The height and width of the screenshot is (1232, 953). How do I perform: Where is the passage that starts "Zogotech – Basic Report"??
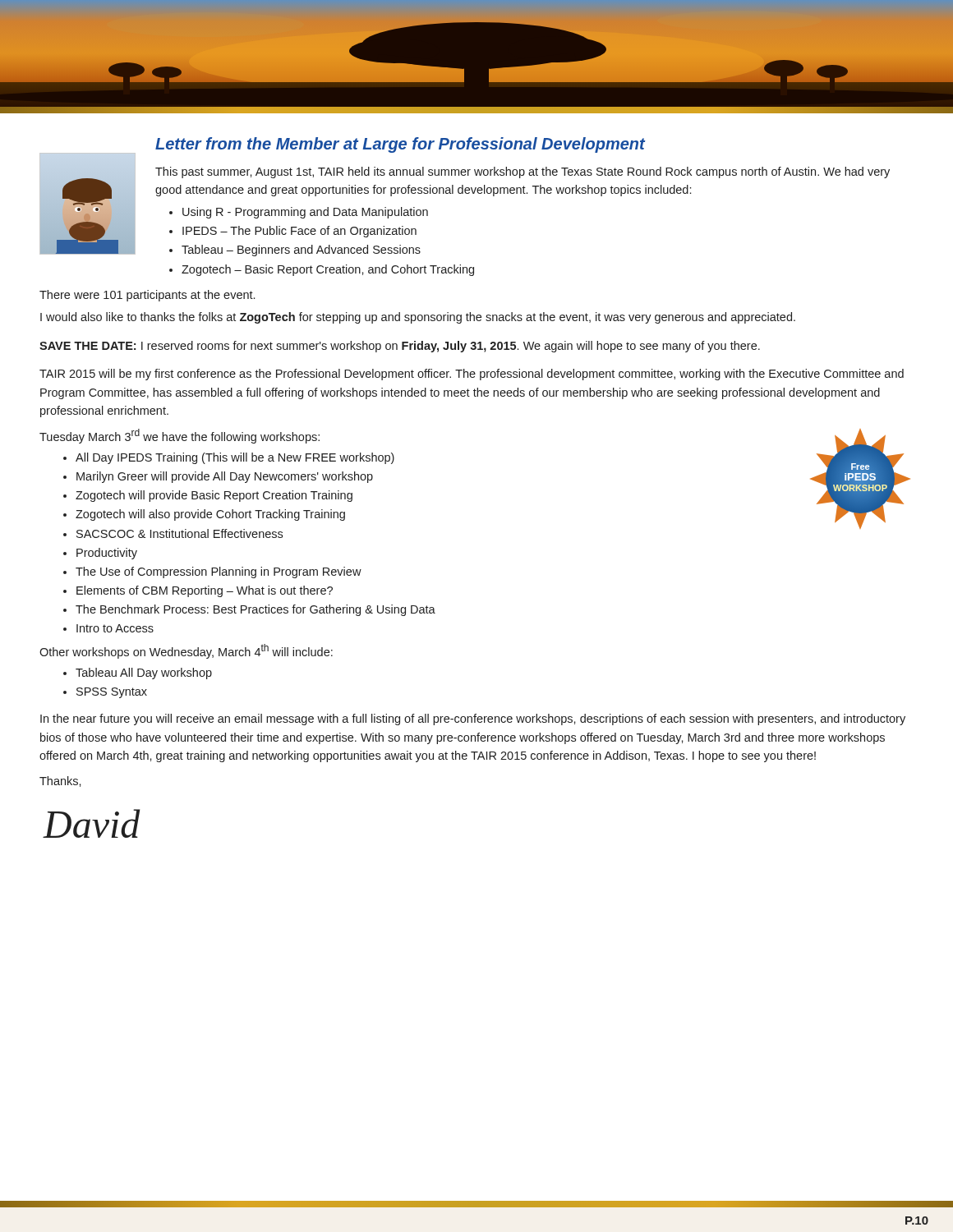pos(328,269)
